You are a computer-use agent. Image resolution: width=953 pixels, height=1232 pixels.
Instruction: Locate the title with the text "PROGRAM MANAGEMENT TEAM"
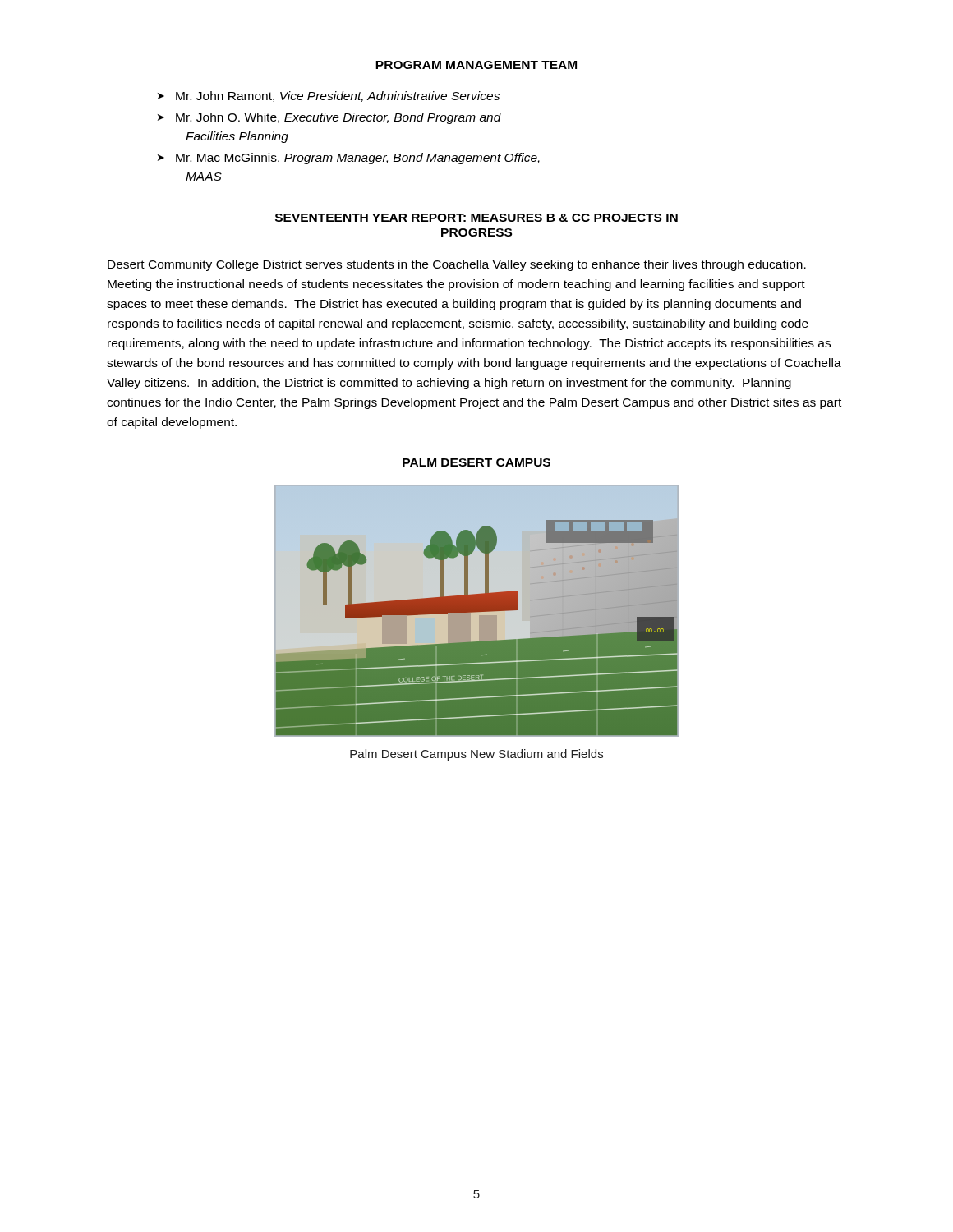476,64
